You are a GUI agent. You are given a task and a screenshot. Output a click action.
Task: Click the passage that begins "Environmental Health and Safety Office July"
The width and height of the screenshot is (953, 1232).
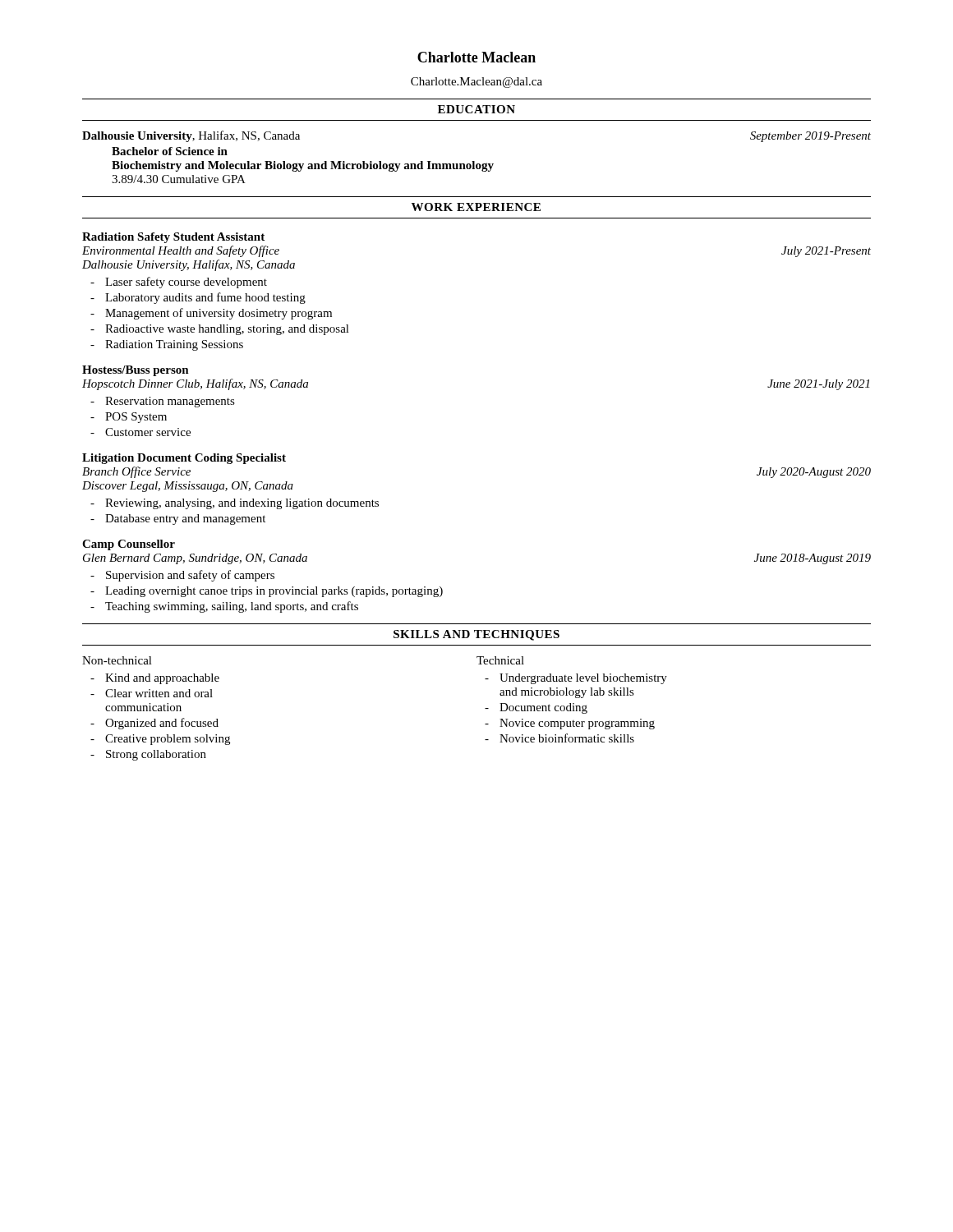(x=180, y=251)
